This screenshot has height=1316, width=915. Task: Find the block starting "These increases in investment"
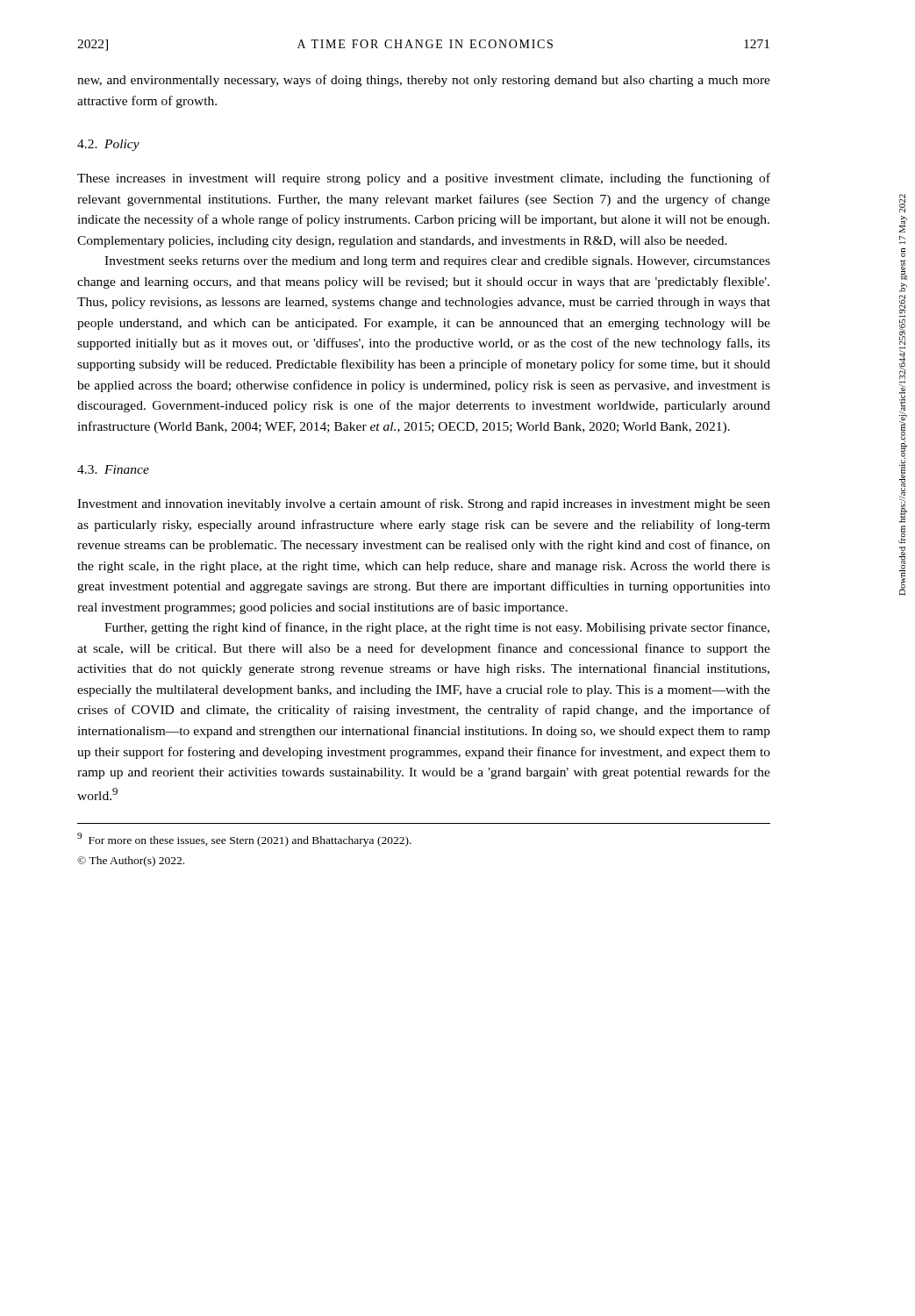424,302
